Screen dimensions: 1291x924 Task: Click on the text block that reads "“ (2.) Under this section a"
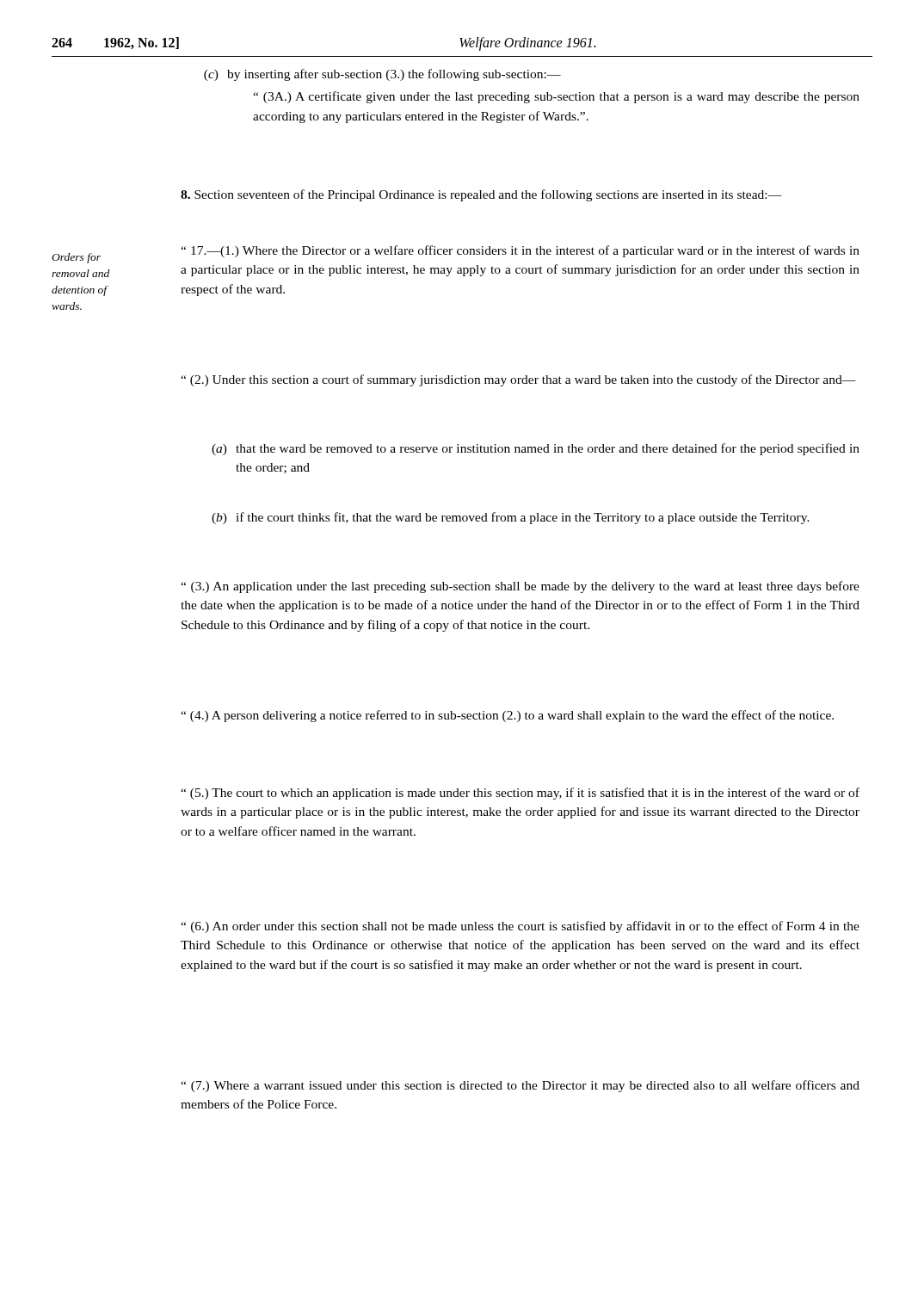[x=520, y=380]
